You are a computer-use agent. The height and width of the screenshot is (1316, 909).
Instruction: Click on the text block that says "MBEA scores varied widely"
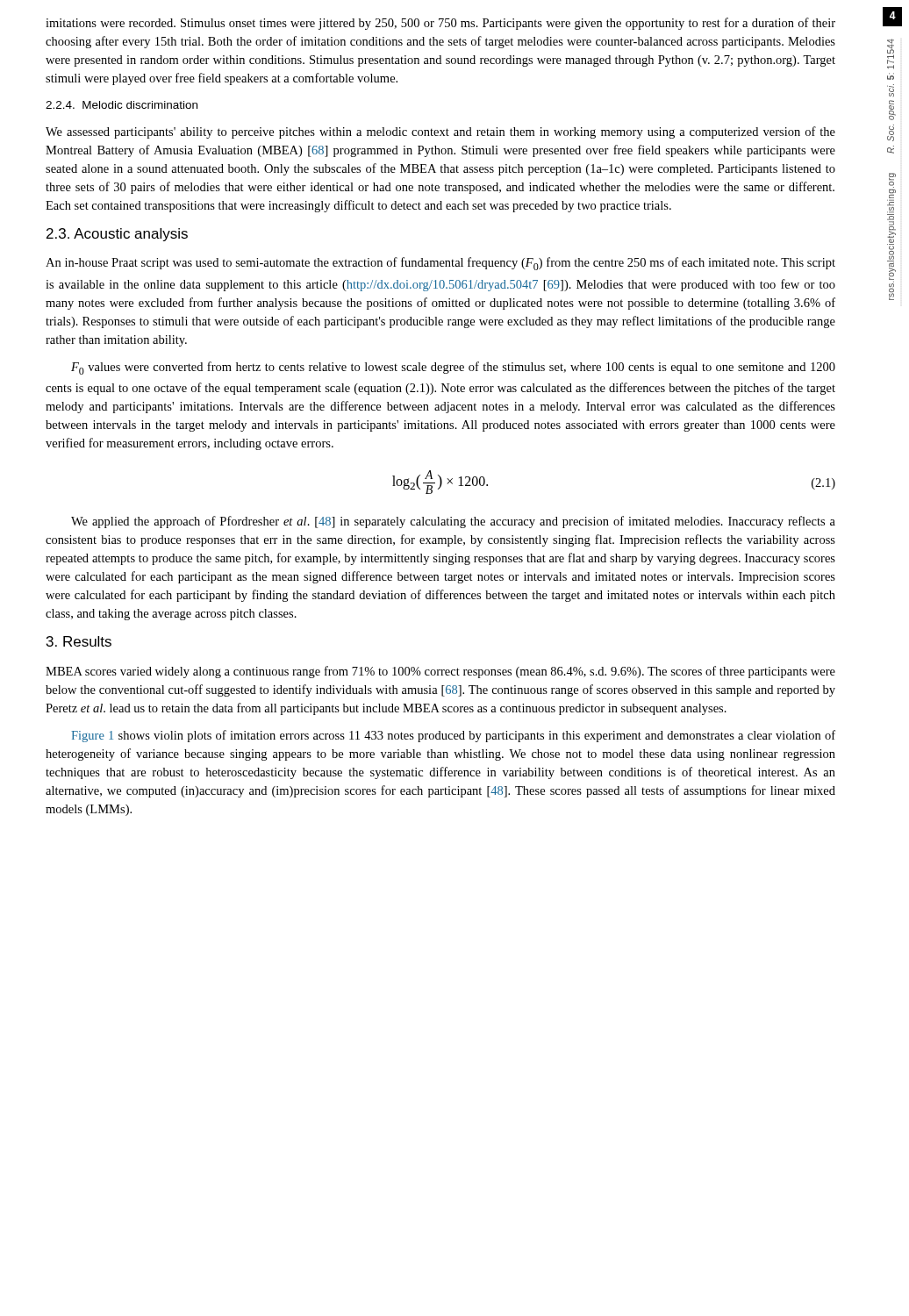pos(440,740)
